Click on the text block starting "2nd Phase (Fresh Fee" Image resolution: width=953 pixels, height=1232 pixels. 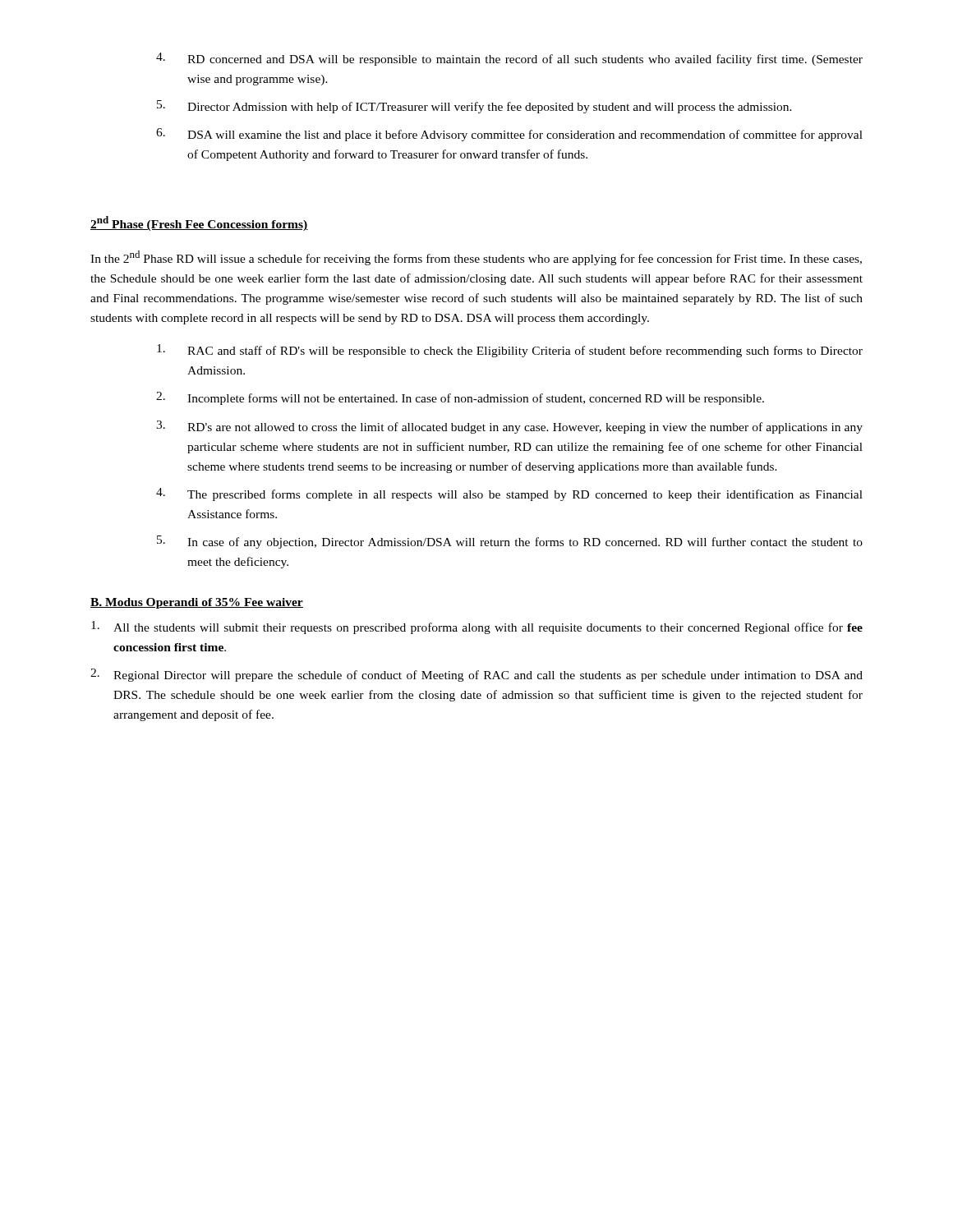(199, 222)
